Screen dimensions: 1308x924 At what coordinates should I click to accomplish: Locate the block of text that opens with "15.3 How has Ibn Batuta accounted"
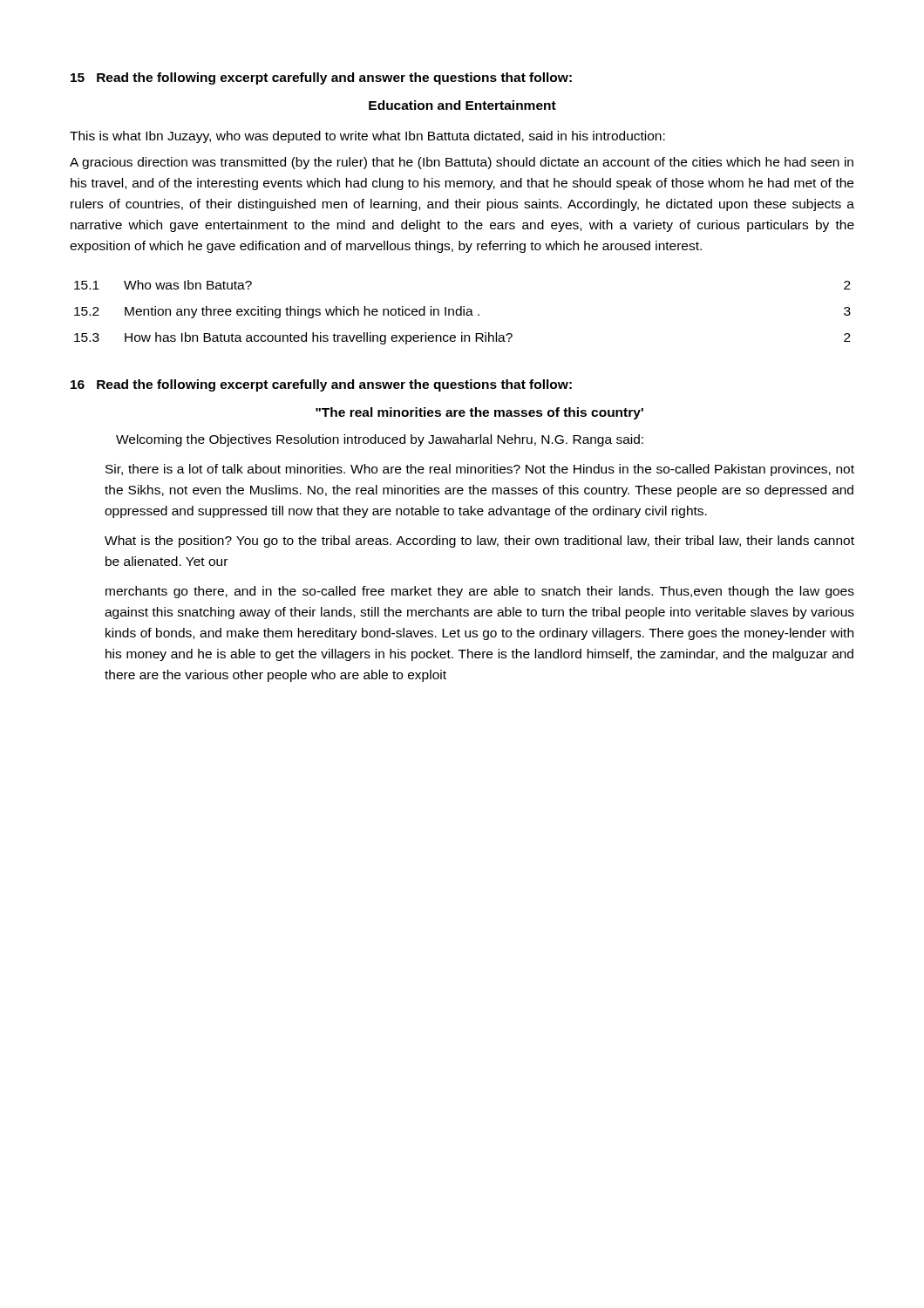462,338
